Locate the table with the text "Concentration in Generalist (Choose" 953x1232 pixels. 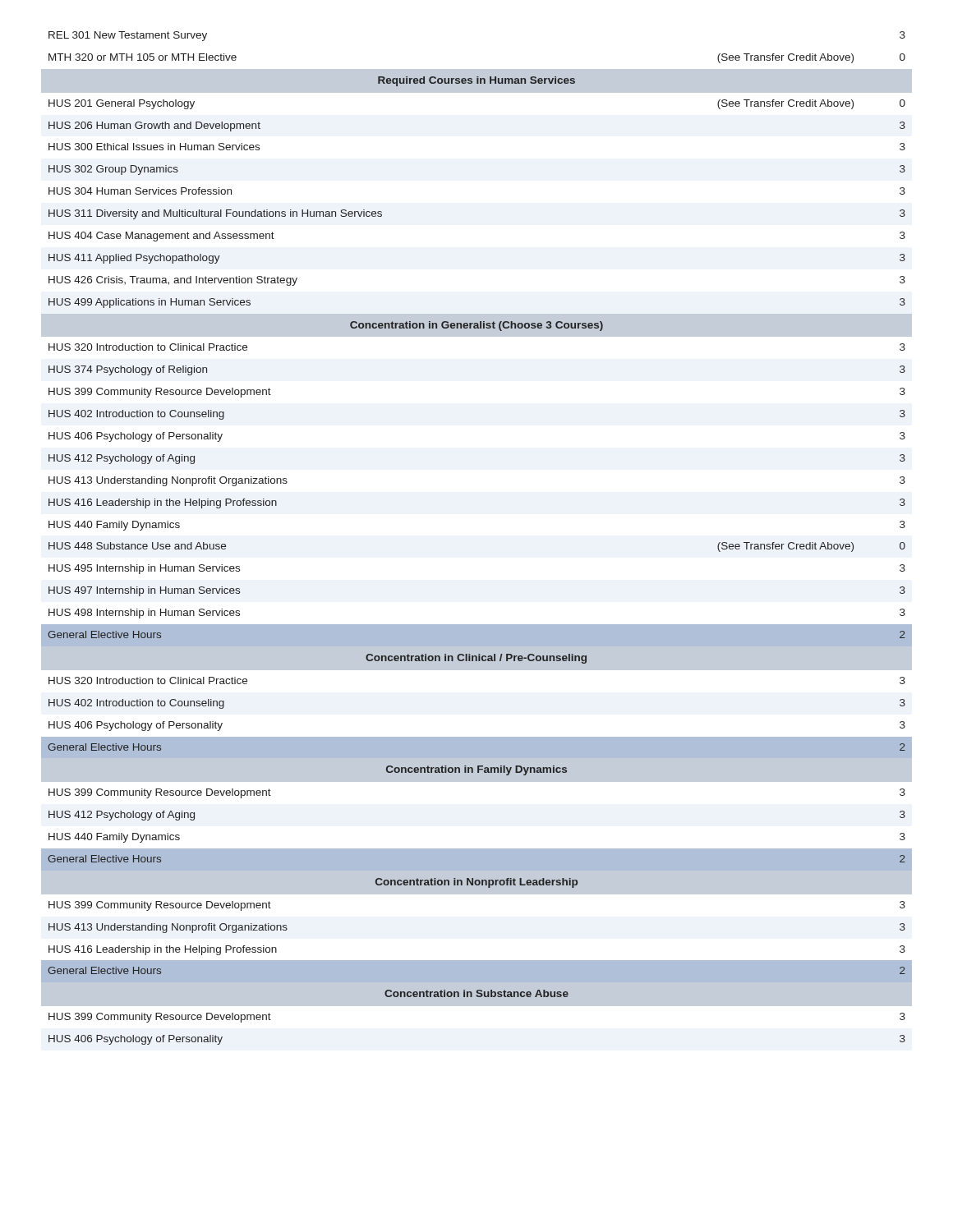click(476, 538)
